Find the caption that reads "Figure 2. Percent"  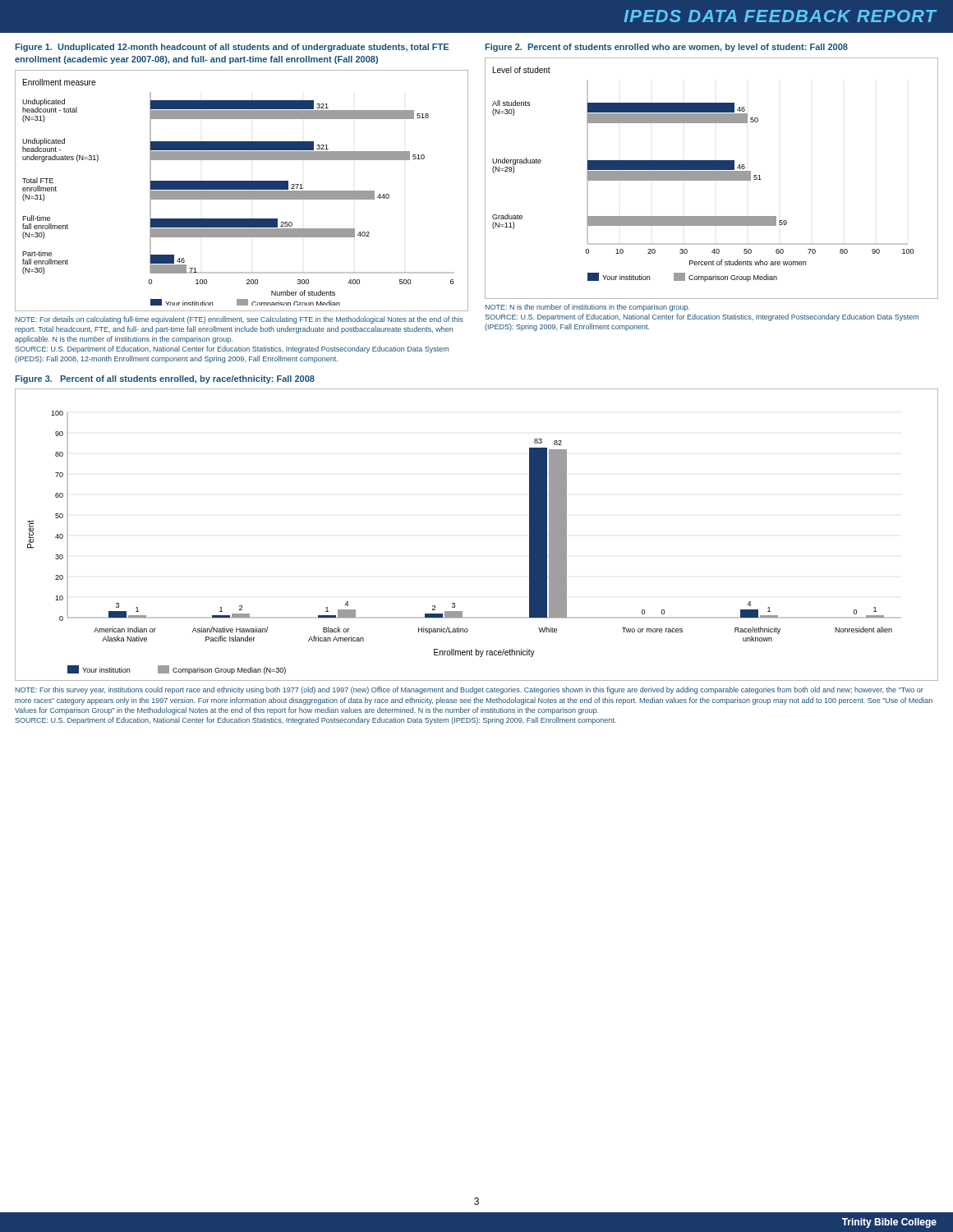point(666,47)
